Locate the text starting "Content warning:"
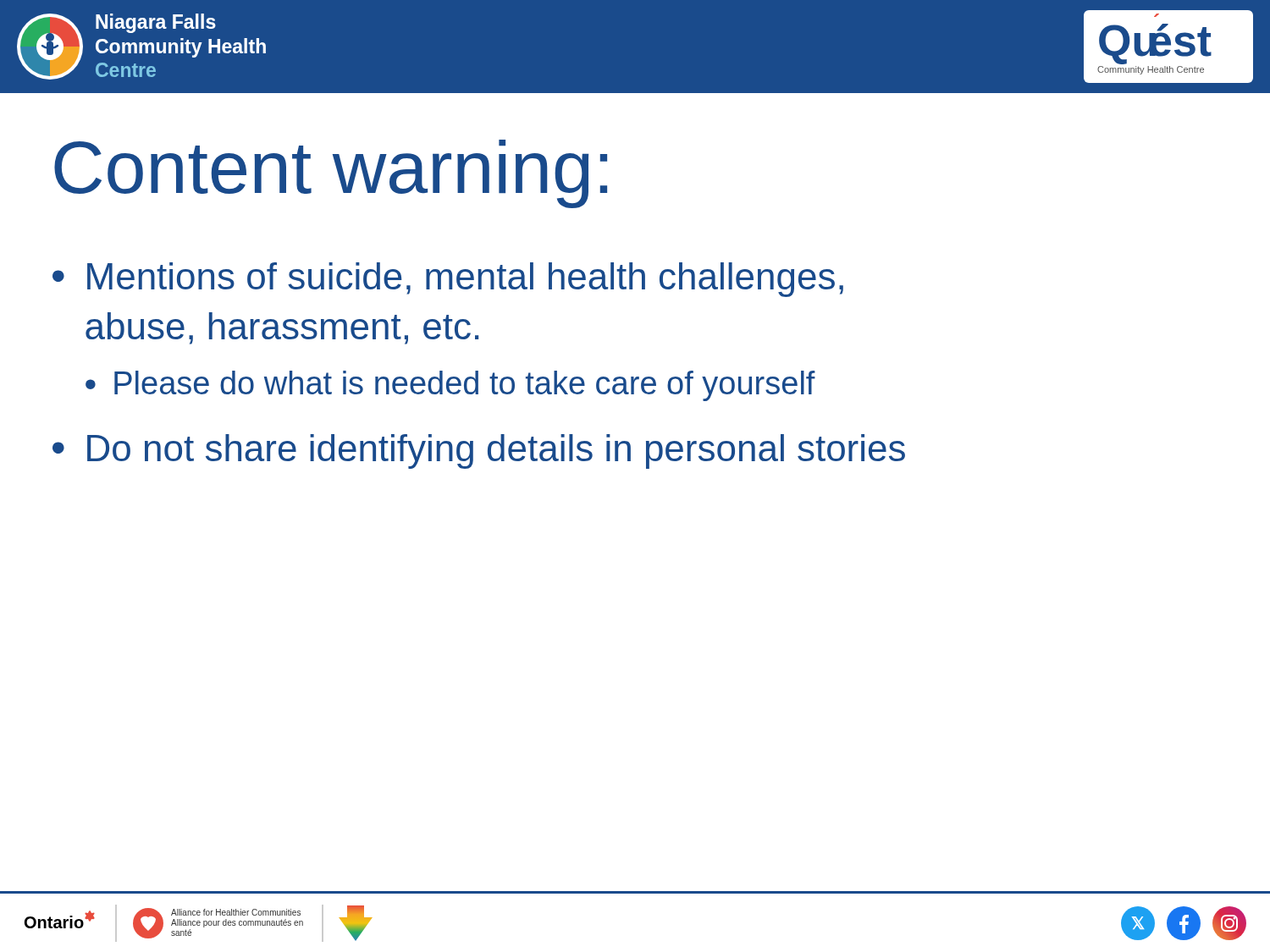The height and width of the screenshot is (952, 1270). click(x=332, y=168)
